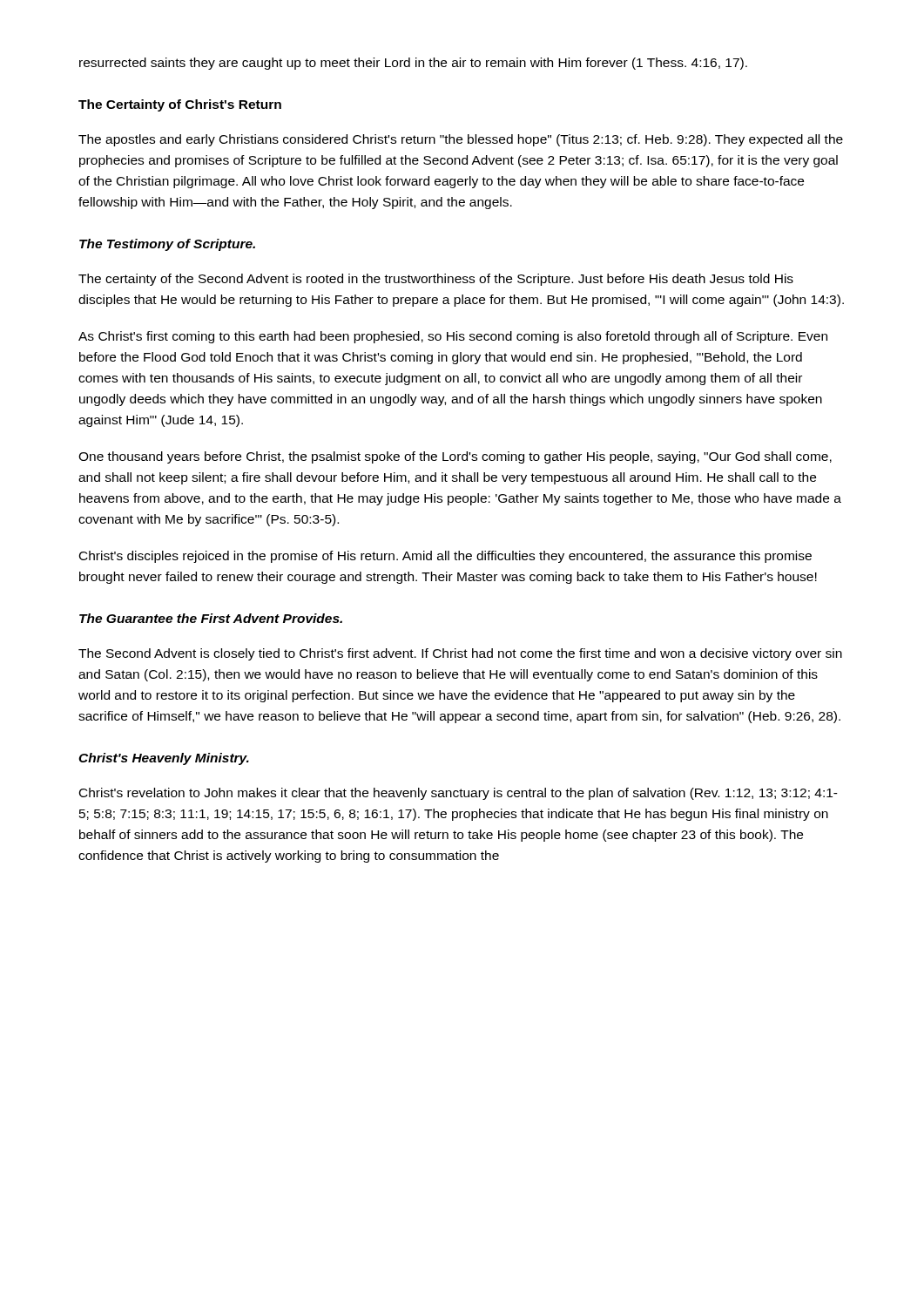This screenshot has width=924, height=1307.
Task: Find the section header on this page that starts "The Certainty of"
Action: coord(180,104)
